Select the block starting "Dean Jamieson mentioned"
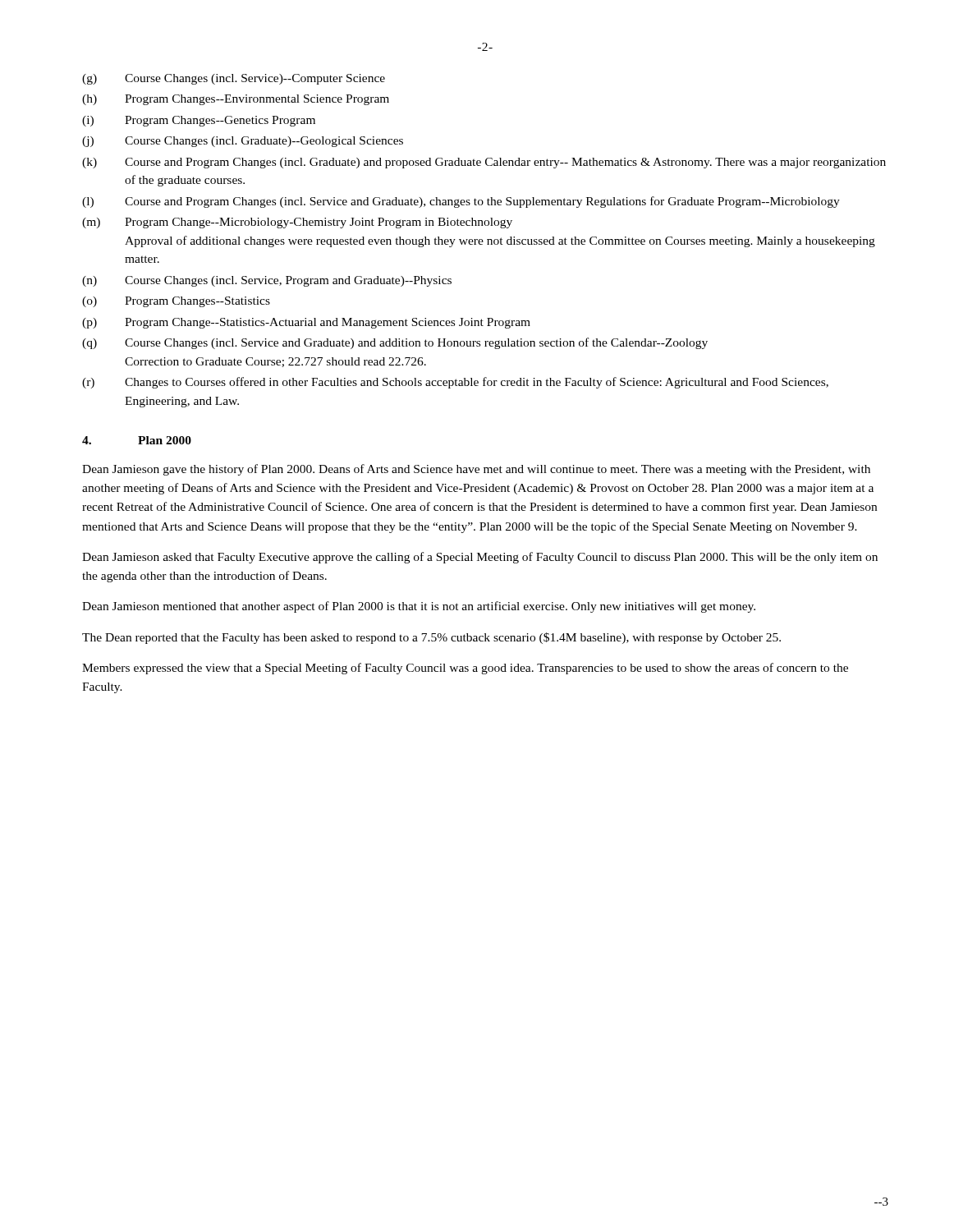 coord(419,606)
